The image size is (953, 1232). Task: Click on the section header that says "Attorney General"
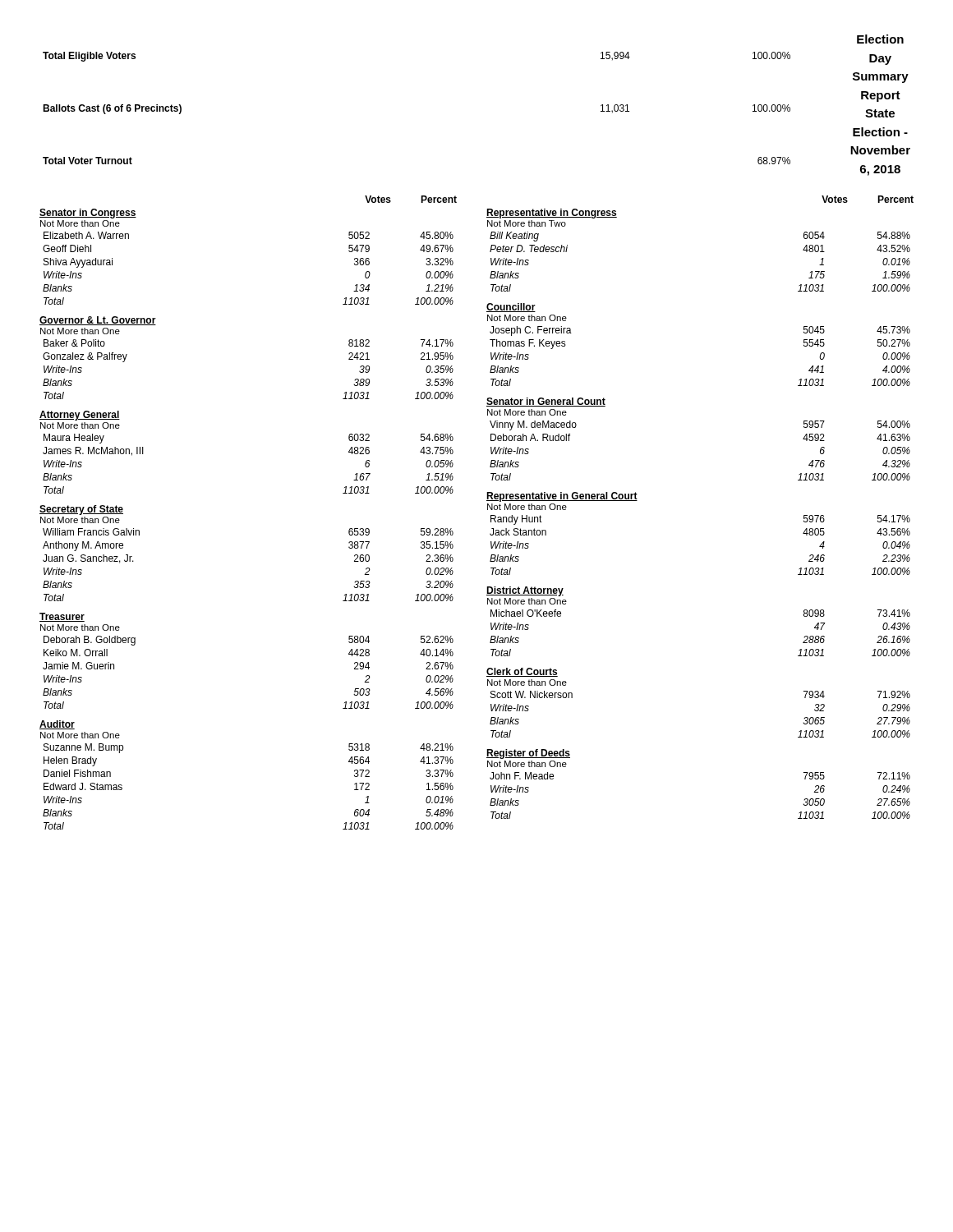[x=79, y=415]
